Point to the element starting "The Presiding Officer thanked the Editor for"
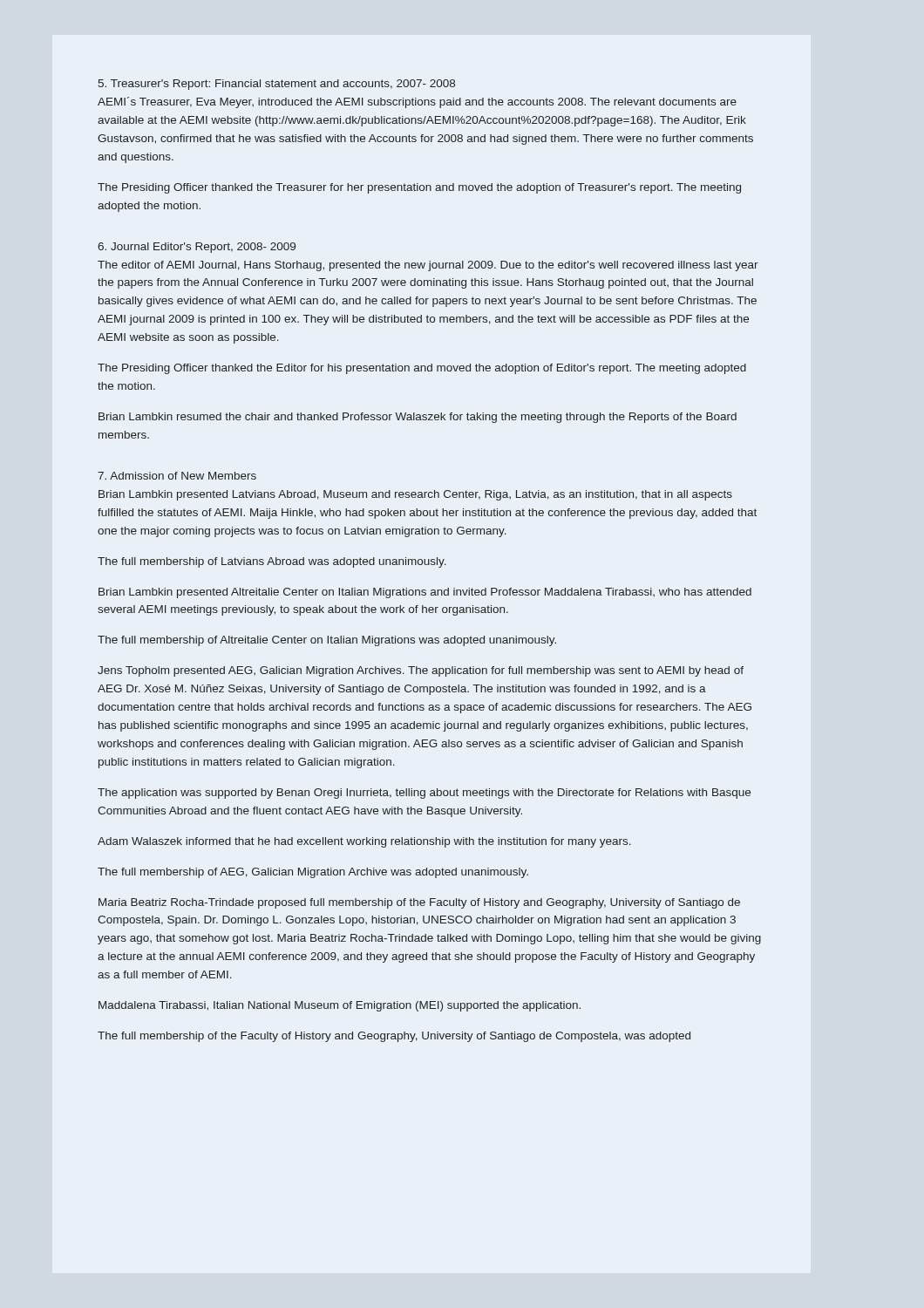Image resolution: width=924 pixels, height=1308 pixels. point(422,377)
